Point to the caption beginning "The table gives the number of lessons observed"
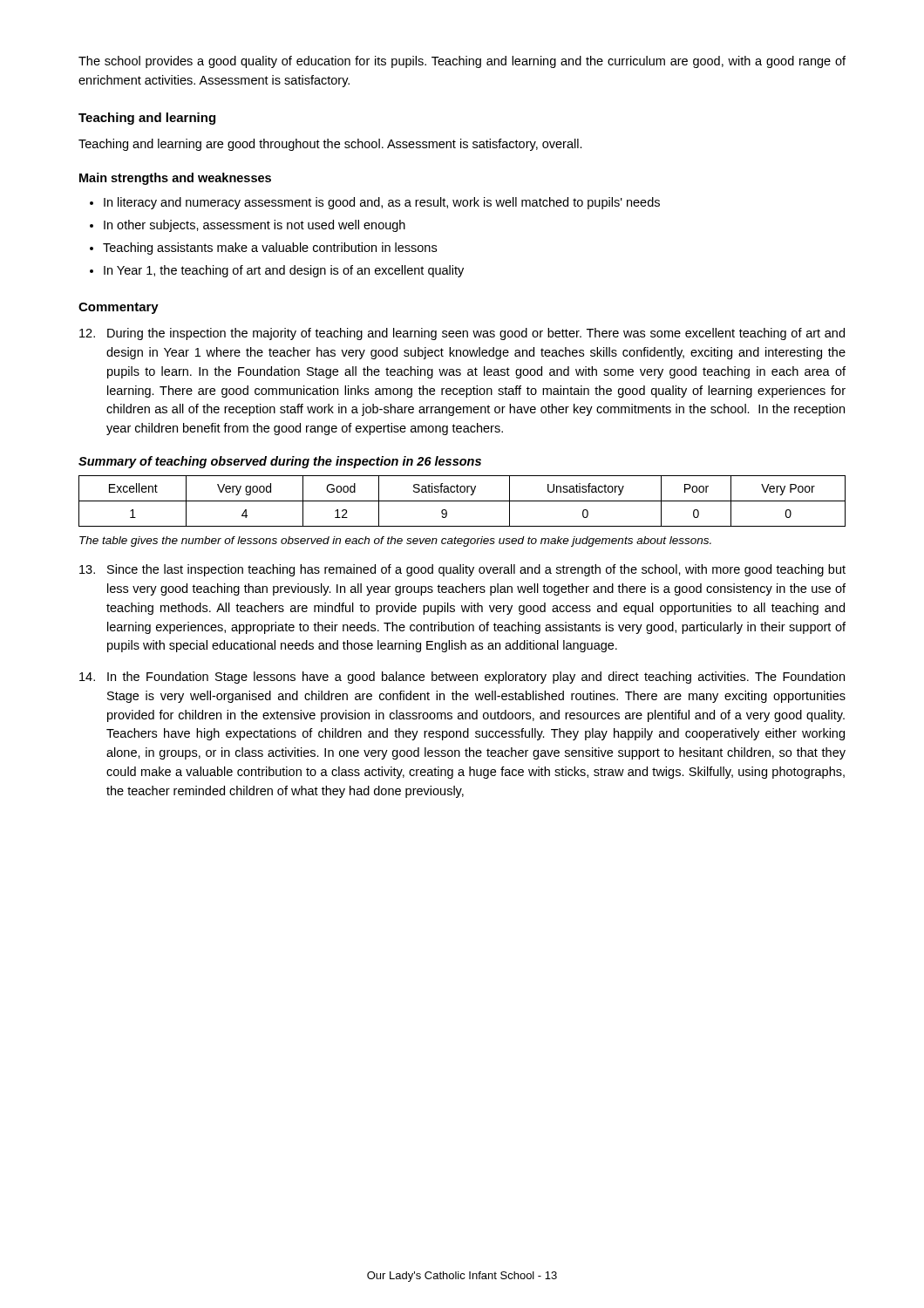 395,540
